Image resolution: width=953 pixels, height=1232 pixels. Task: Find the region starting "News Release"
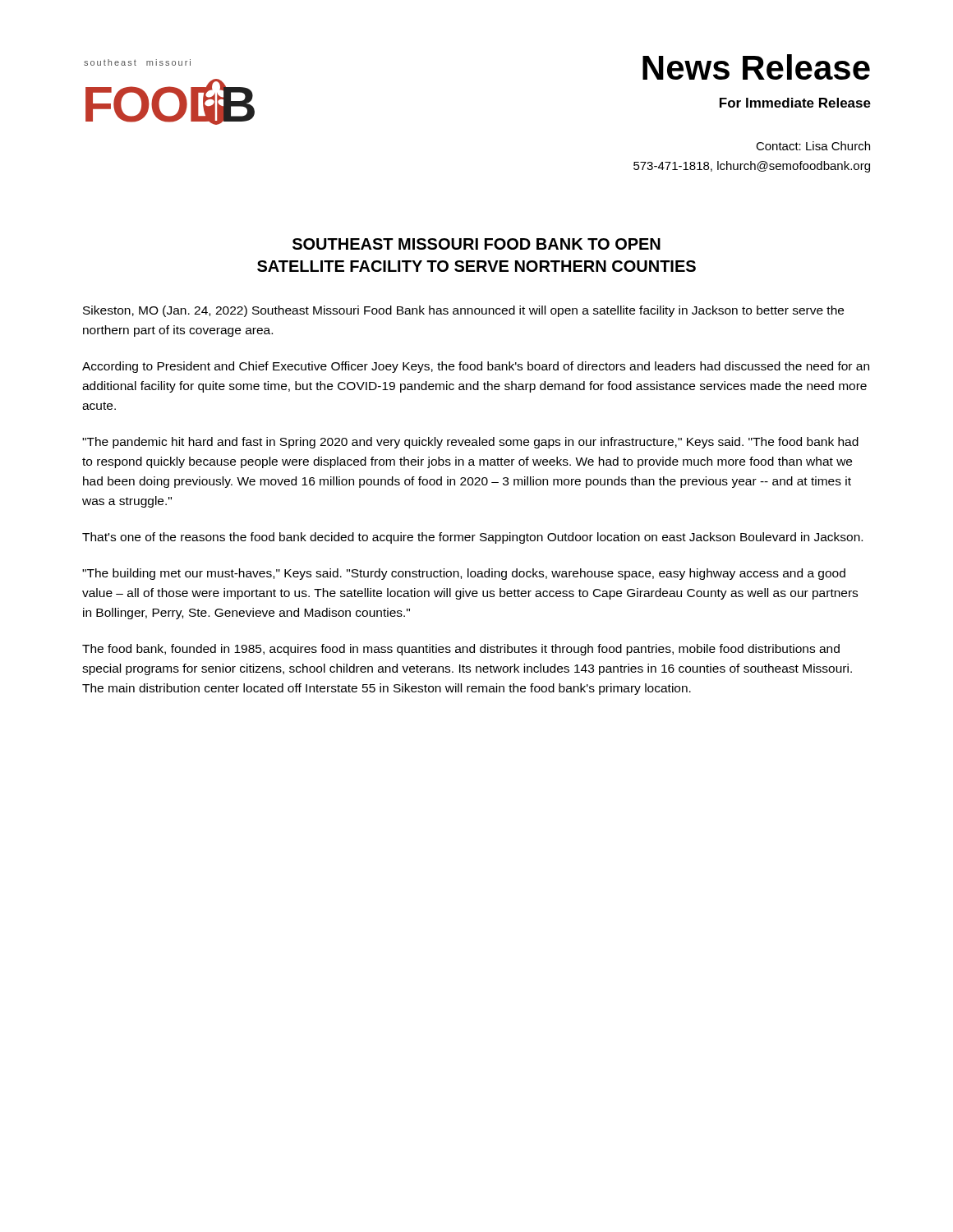(756, 68)
